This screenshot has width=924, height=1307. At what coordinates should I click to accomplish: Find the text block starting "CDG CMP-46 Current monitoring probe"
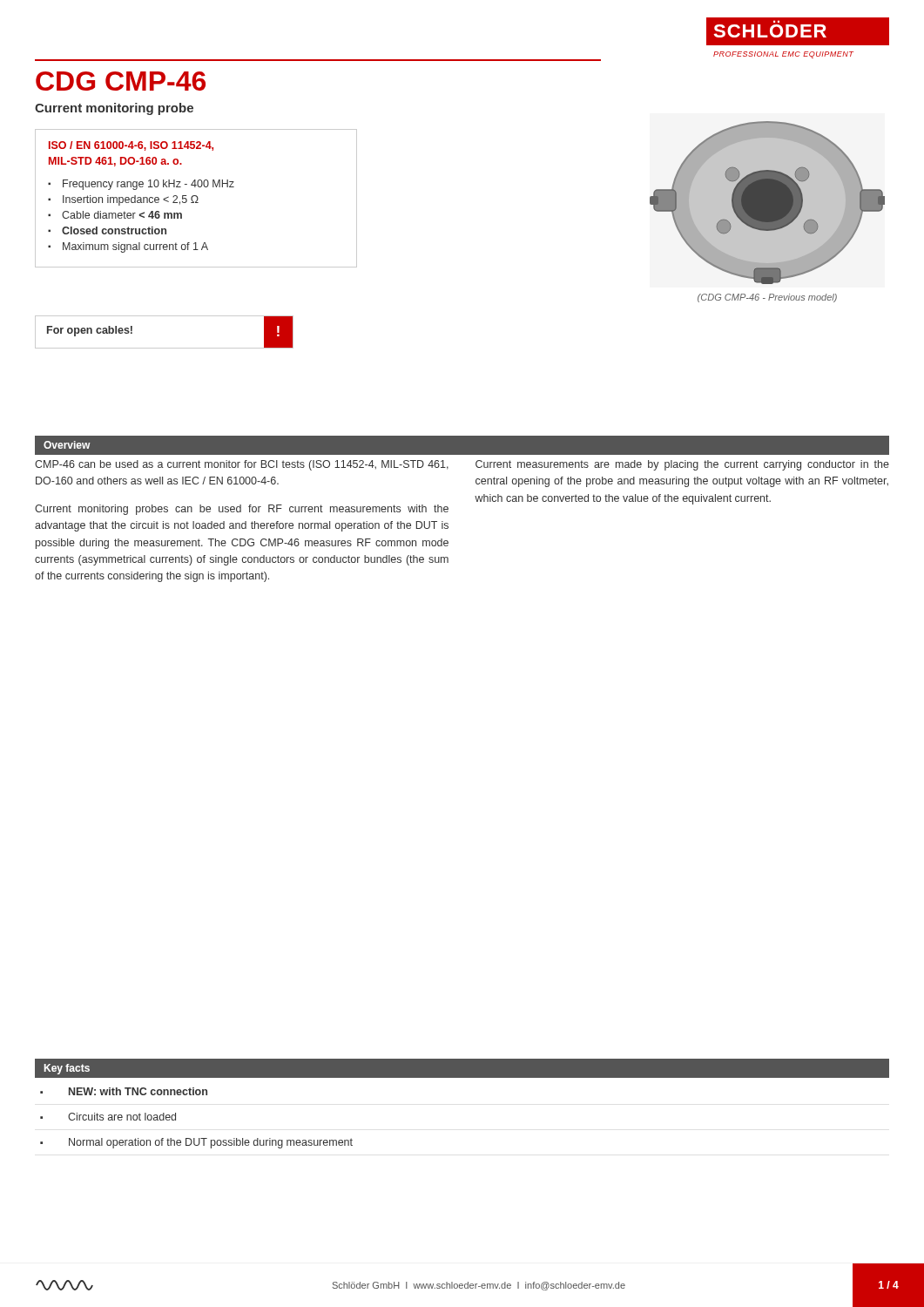[121, 91]
